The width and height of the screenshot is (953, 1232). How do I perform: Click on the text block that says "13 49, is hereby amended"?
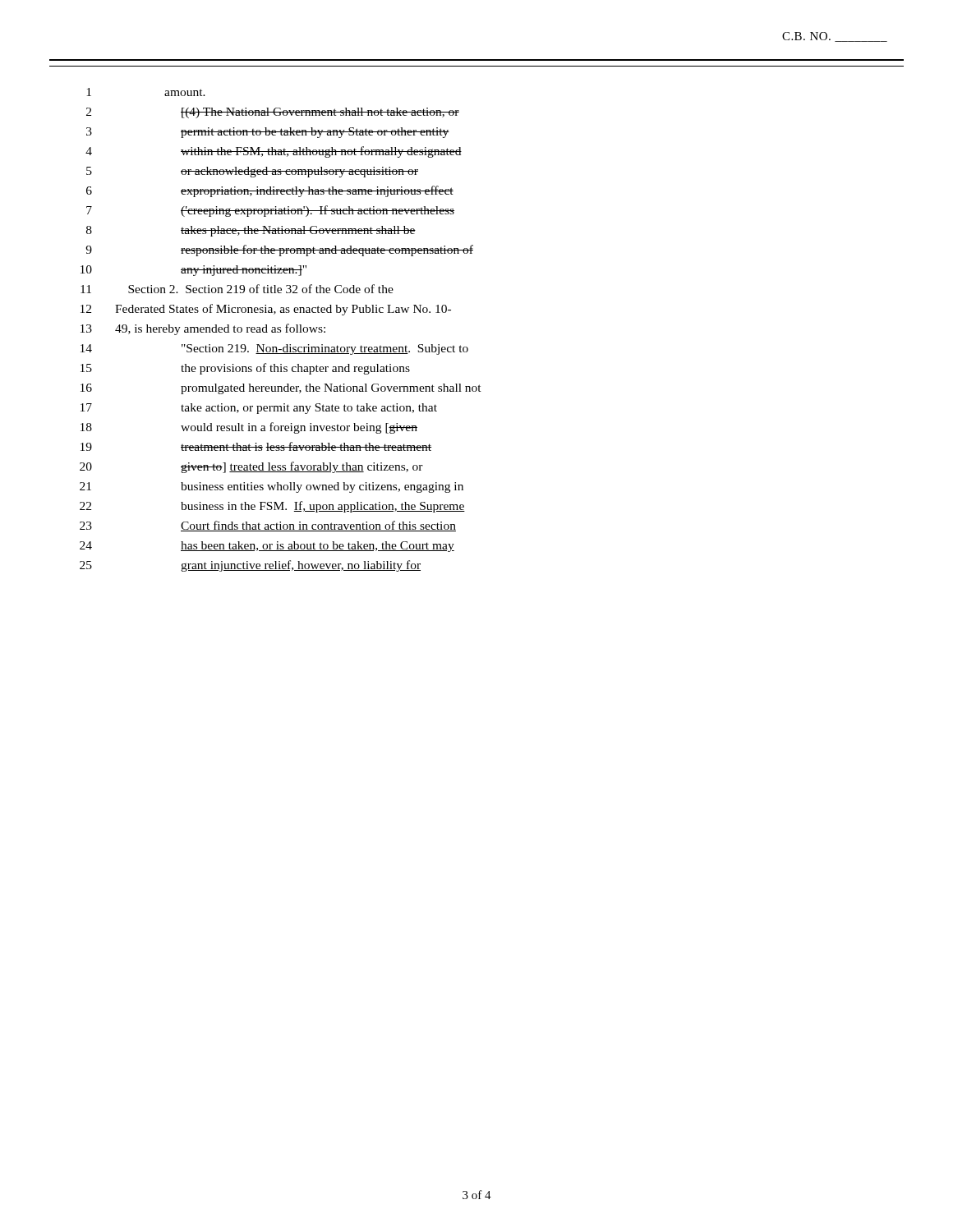click(203, 329)
